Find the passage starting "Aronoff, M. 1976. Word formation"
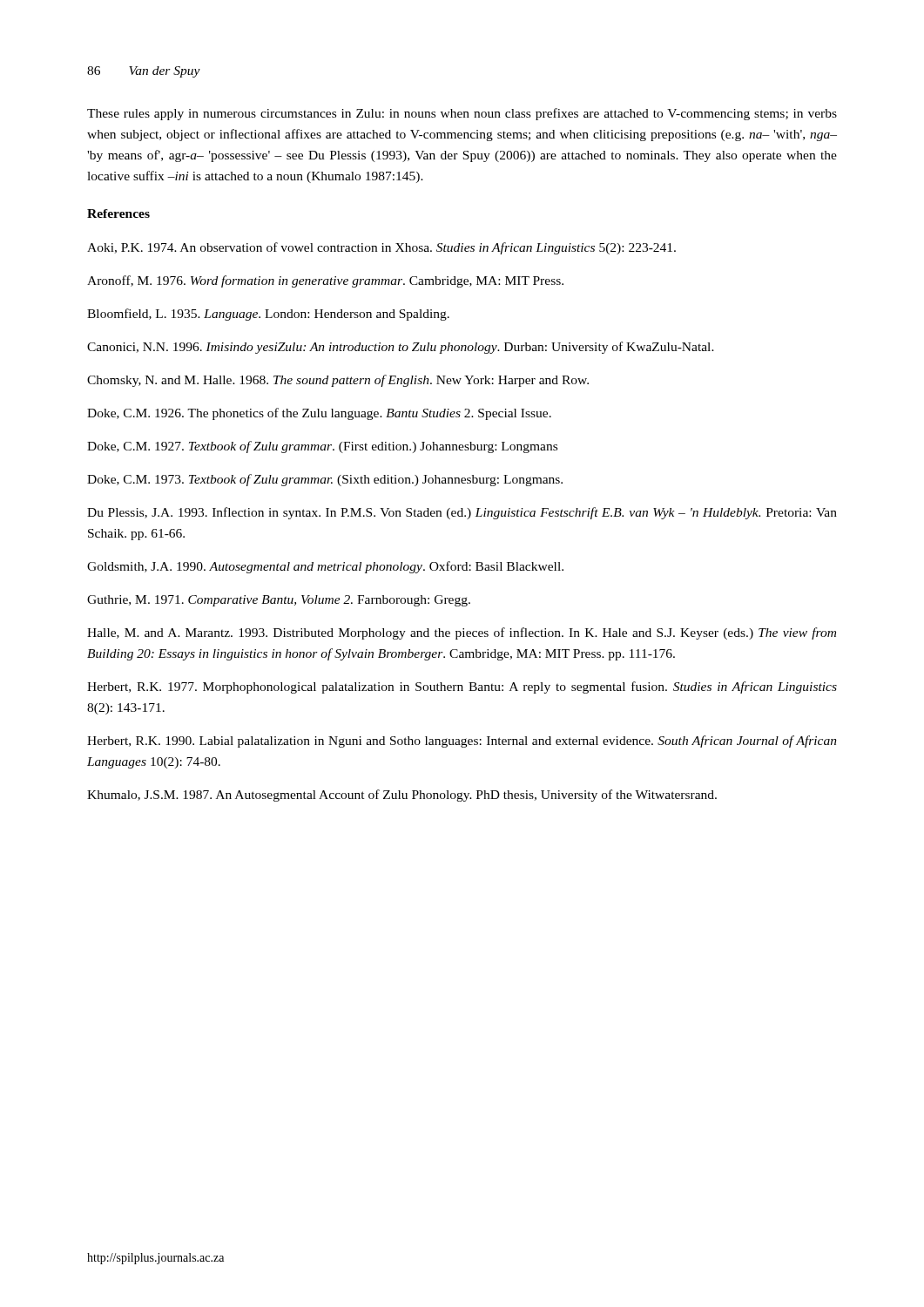This screenshot has width=924, height=1307. 326,280
